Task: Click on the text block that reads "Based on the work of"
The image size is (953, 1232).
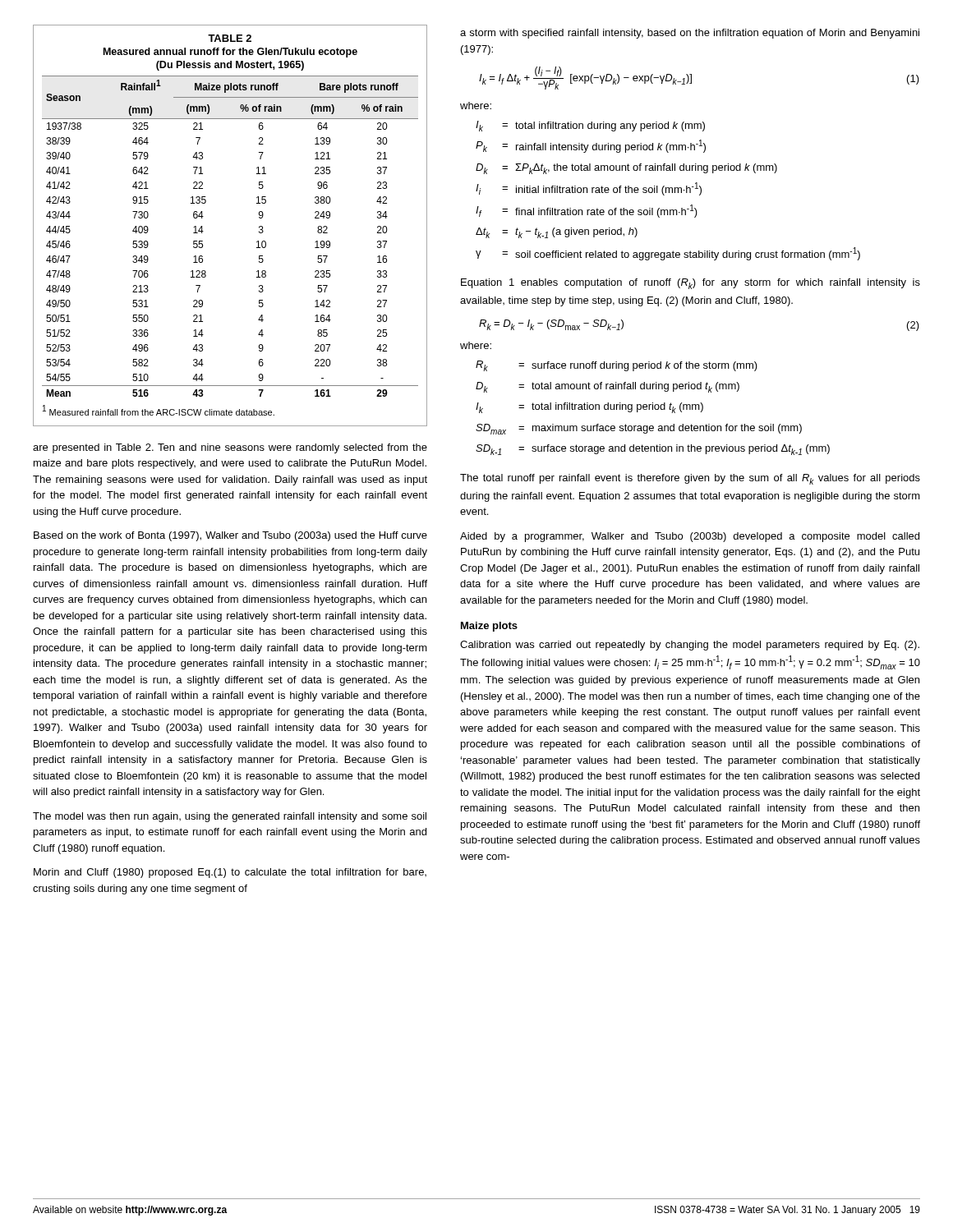Action: [x=230, y=663]
